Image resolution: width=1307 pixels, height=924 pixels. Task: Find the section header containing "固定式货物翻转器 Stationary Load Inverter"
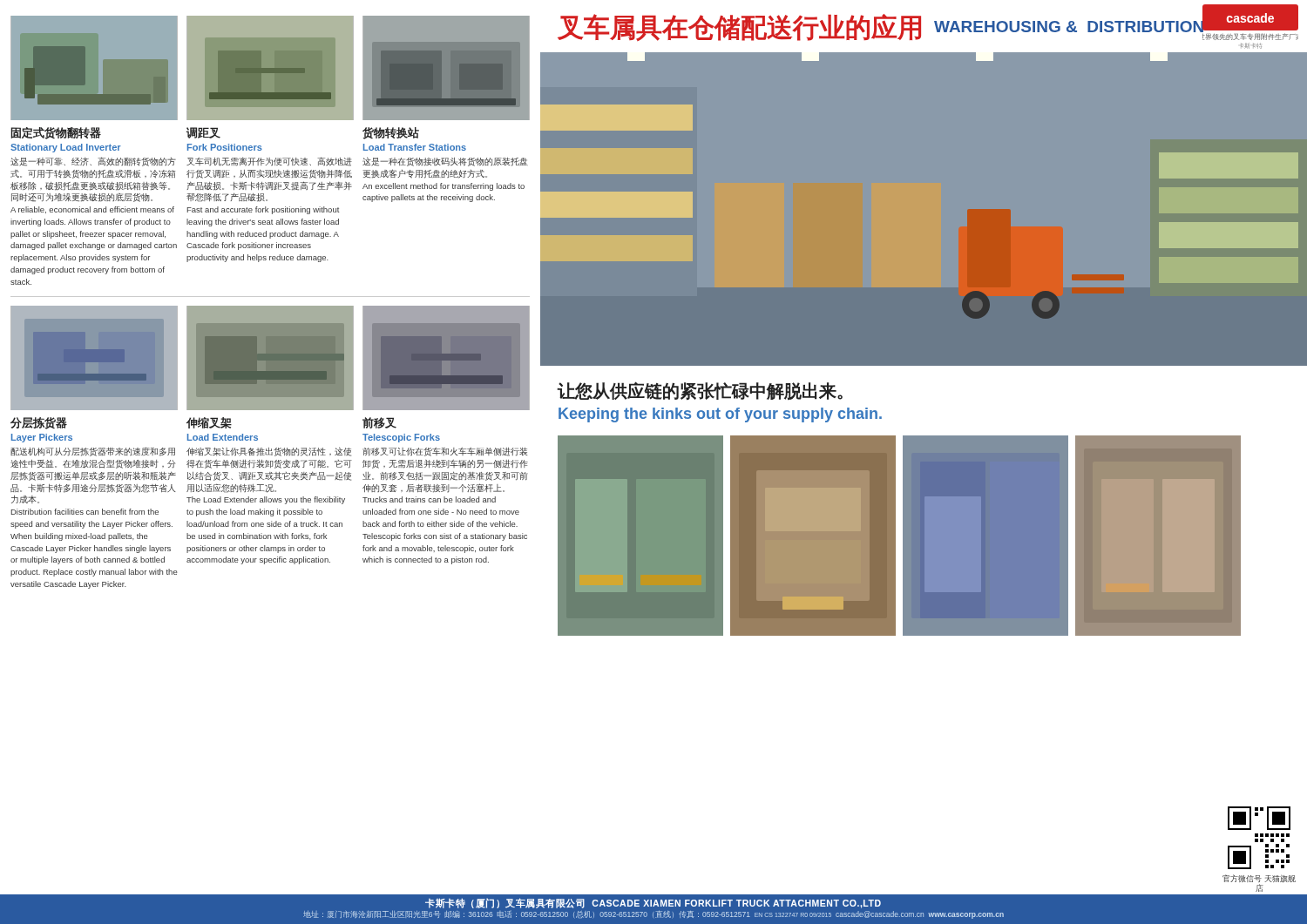(x=94, y=139)
